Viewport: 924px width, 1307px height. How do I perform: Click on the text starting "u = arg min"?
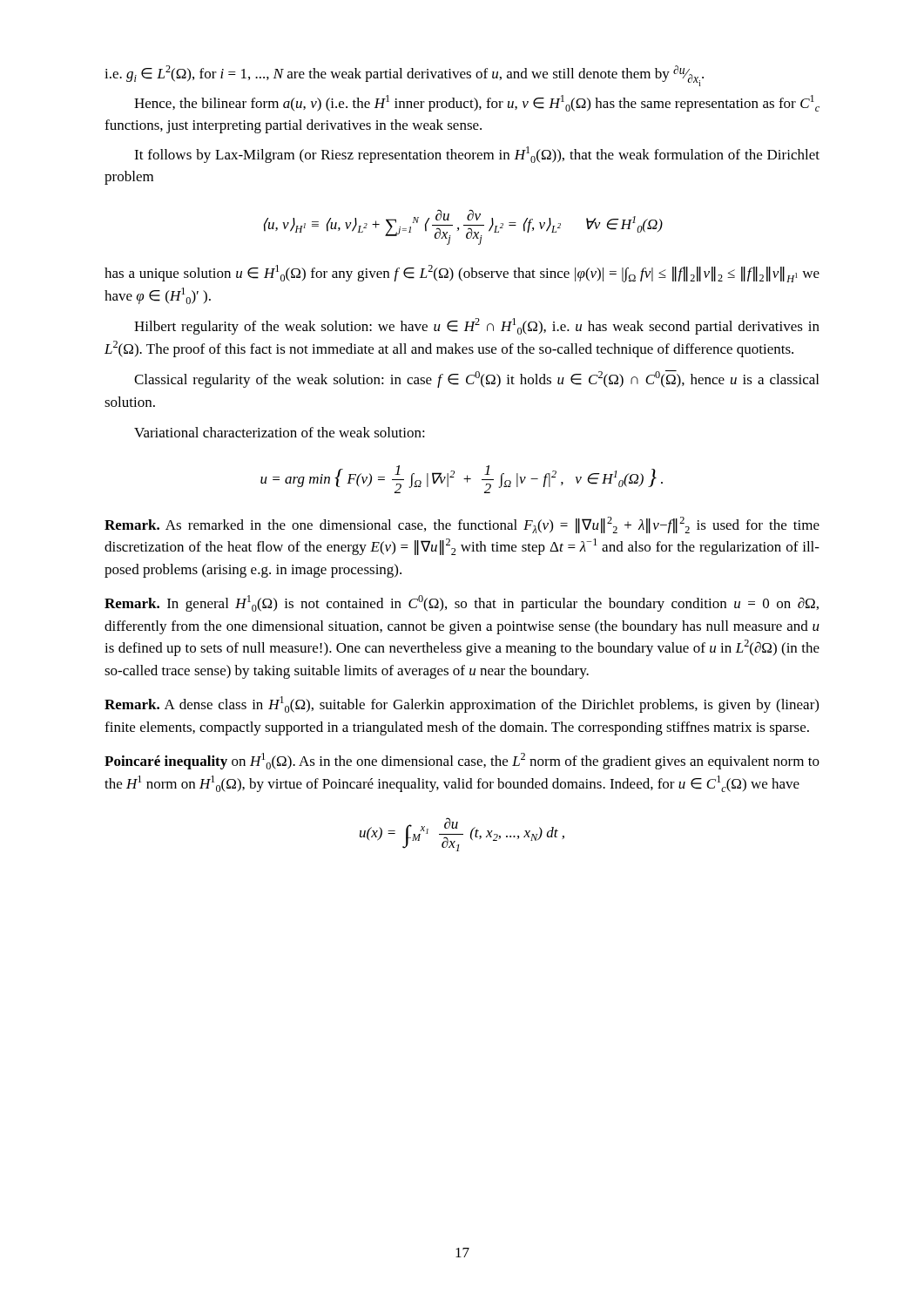462,479
